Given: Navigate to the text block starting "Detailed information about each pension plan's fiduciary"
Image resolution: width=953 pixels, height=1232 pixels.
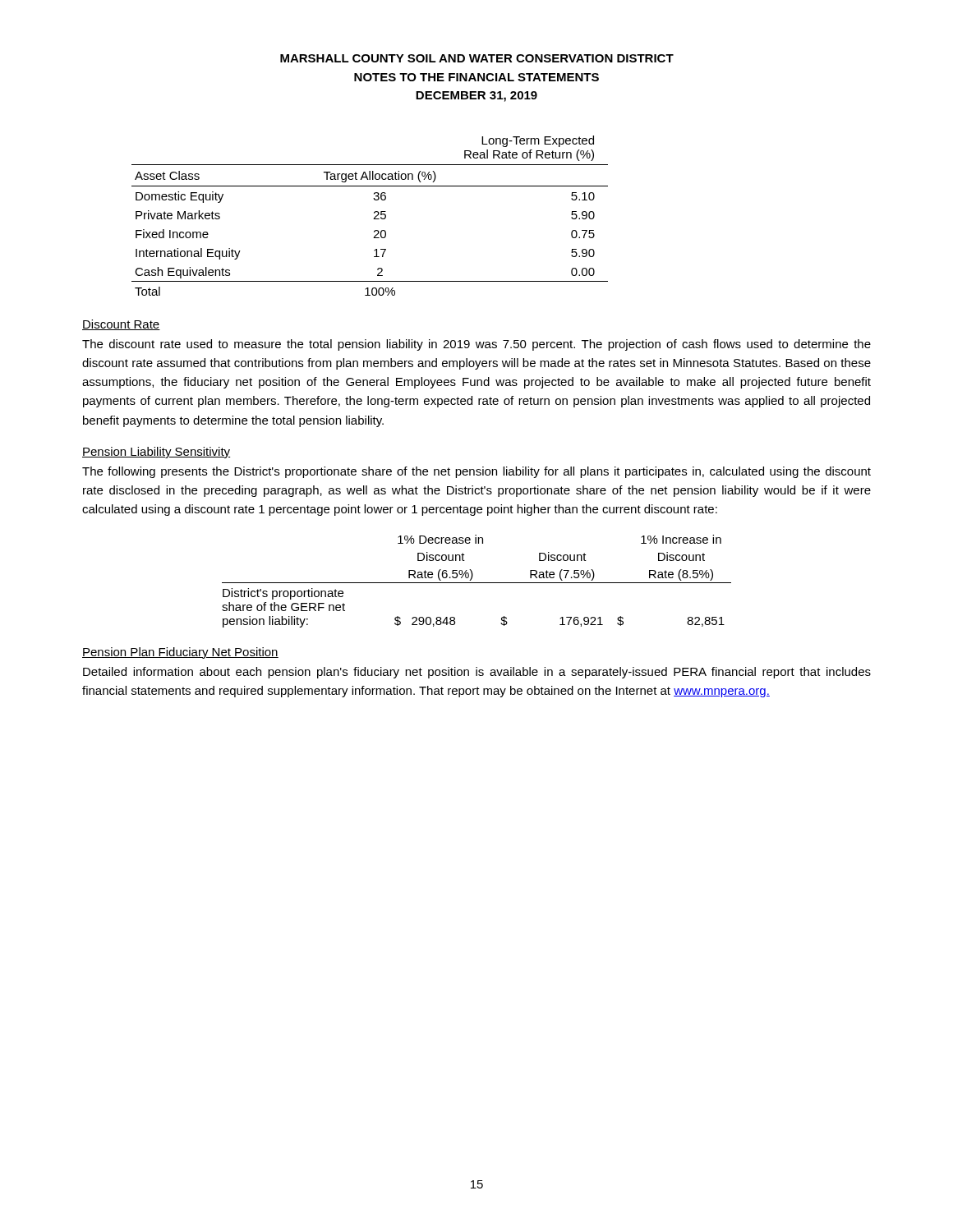Looking at the screenshot, I should 476,681.
